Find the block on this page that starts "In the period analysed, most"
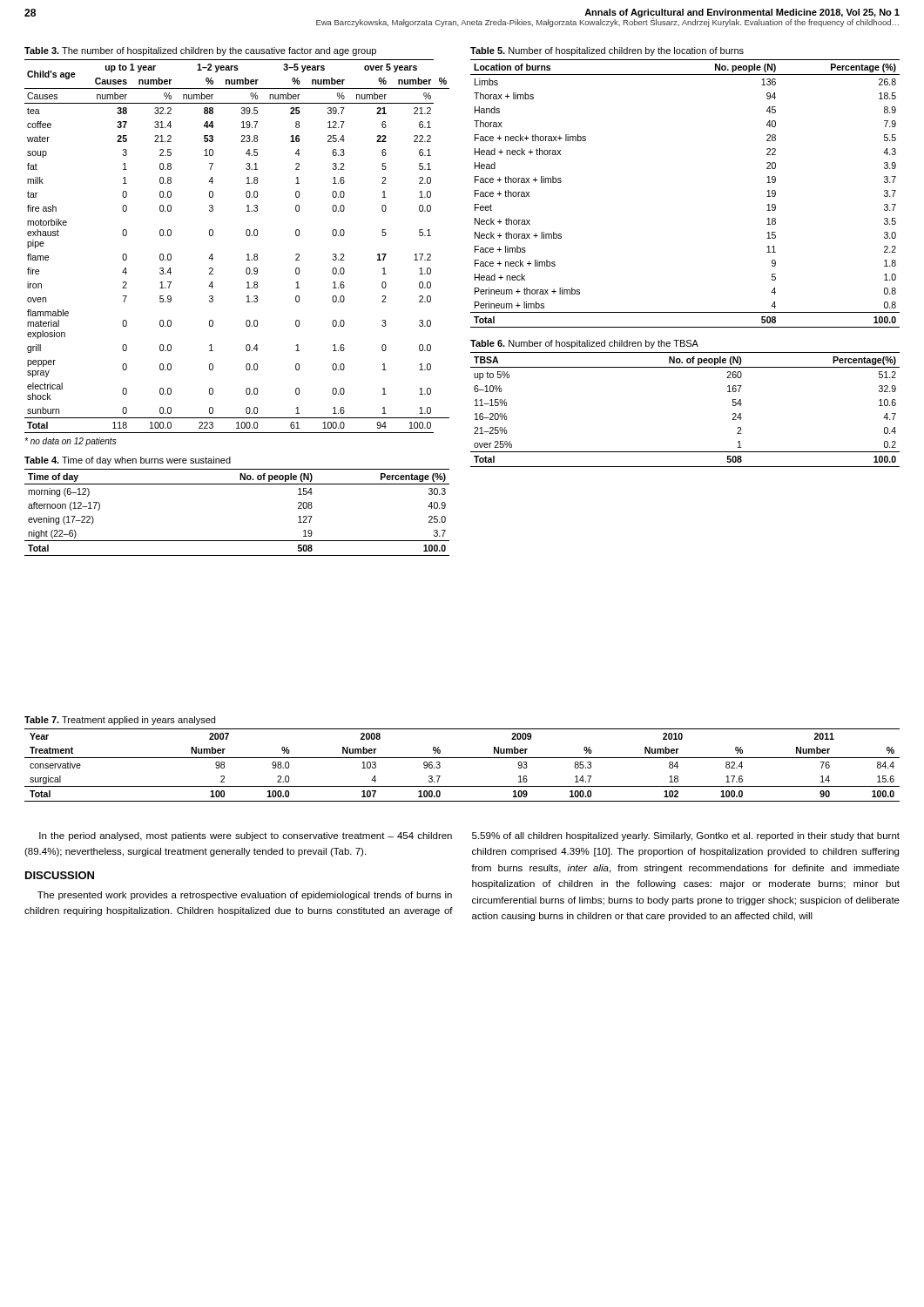The image size is (924, 1307). (x=238, y=844)
